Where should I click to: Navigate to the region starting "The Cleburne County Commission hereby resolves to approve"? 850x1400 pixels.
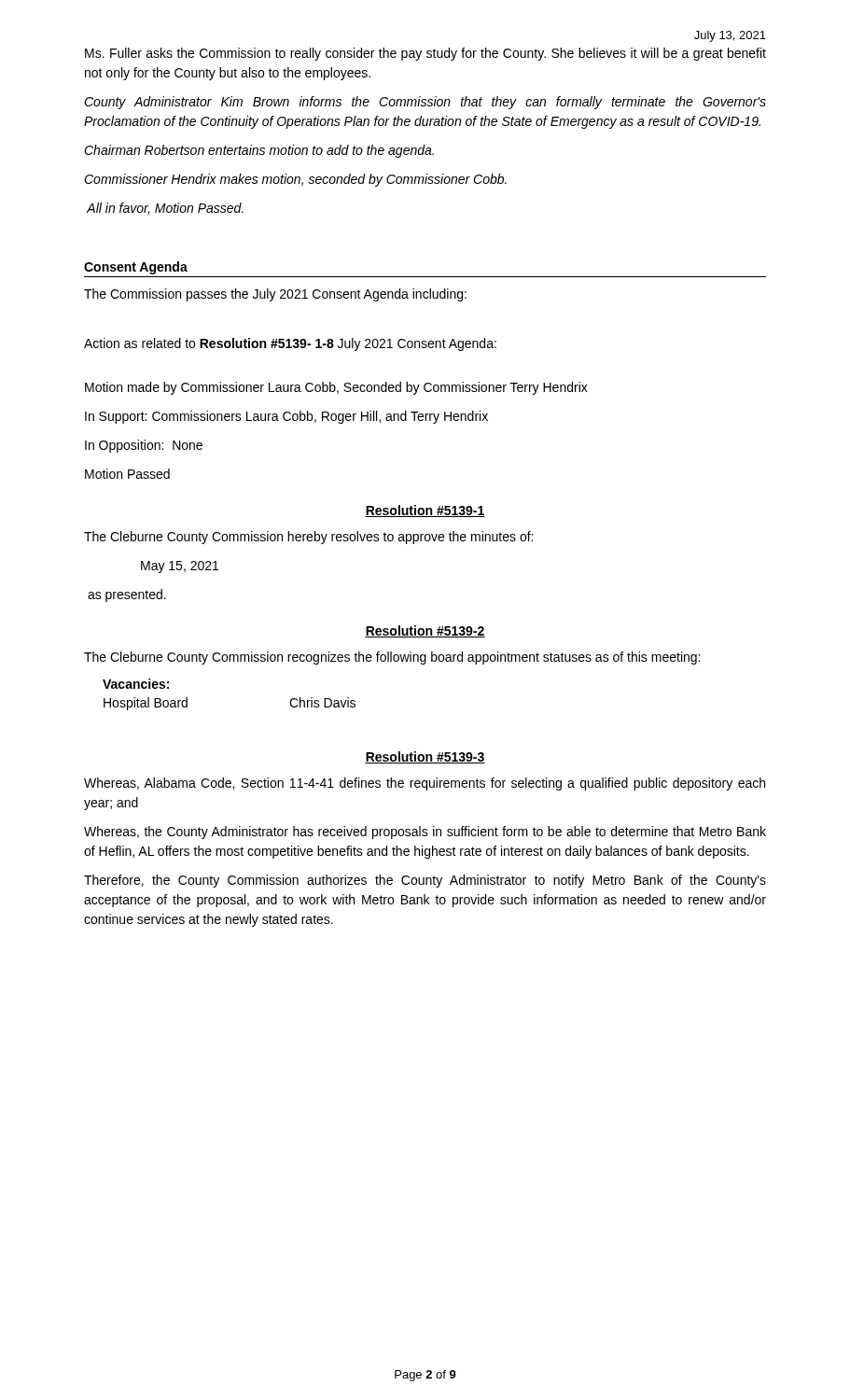(309, 537)
